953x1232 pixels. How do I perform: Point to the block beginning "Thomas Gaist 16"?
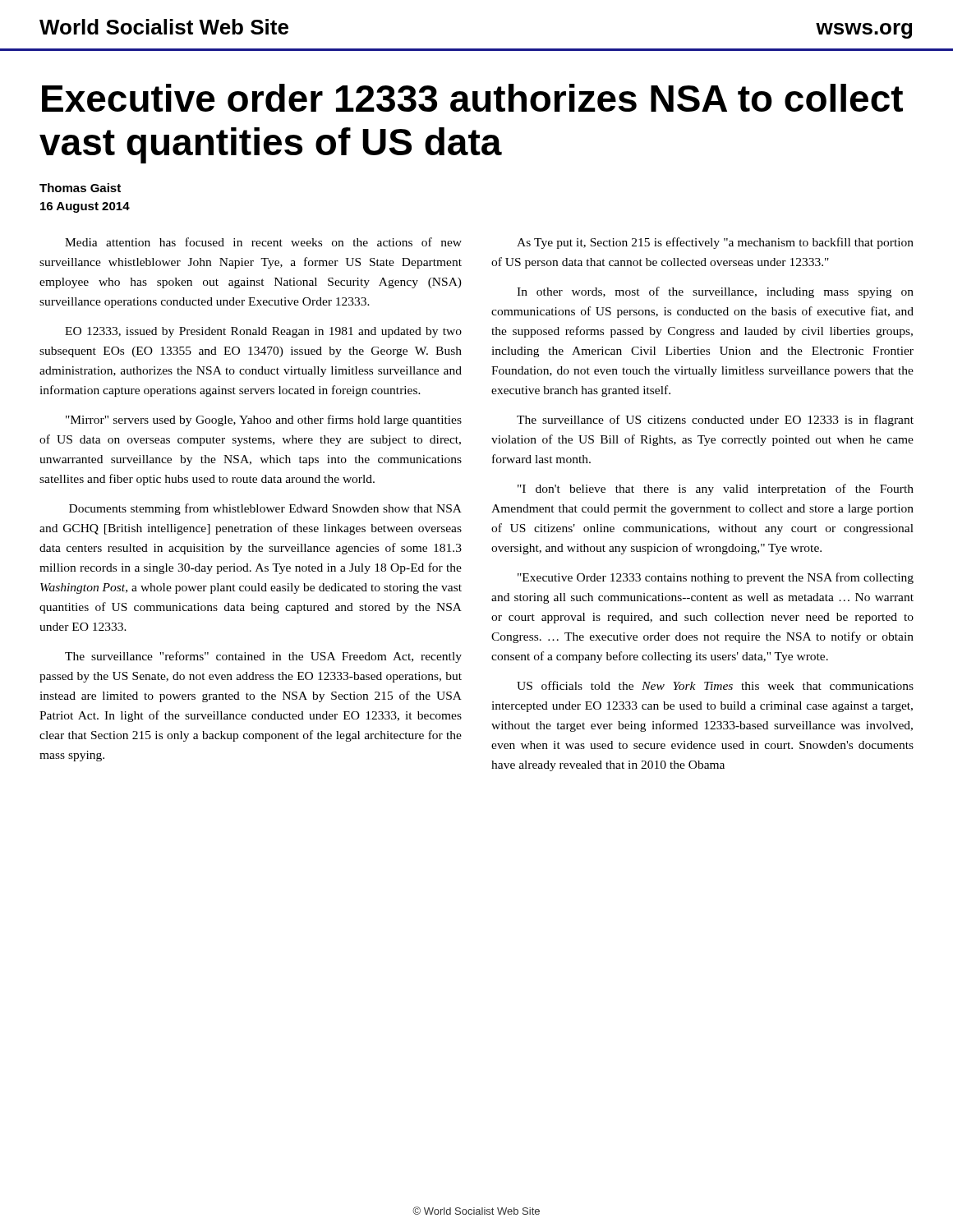(x=84, y=197)
